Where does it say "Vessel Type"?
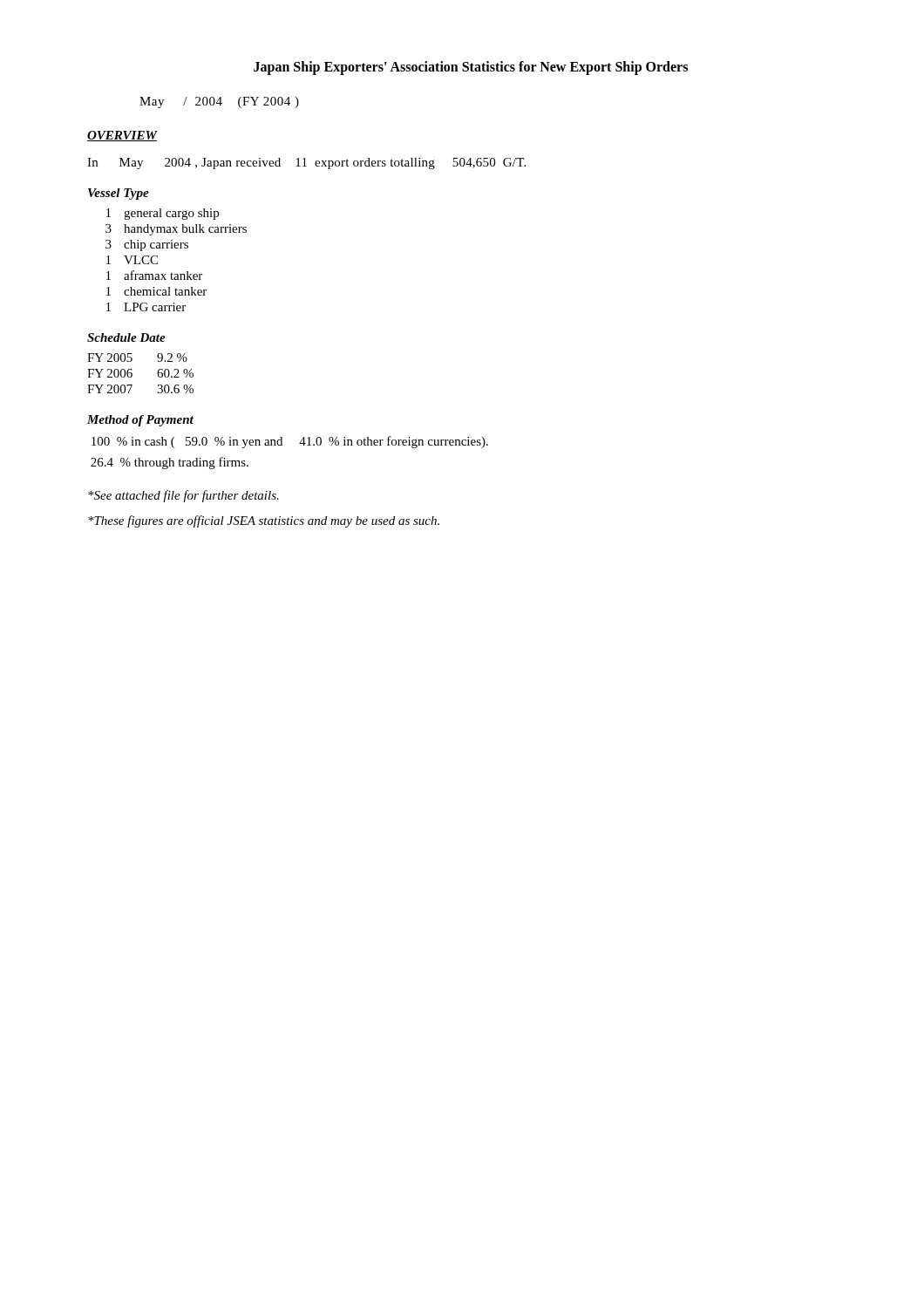 coord(118,193)
